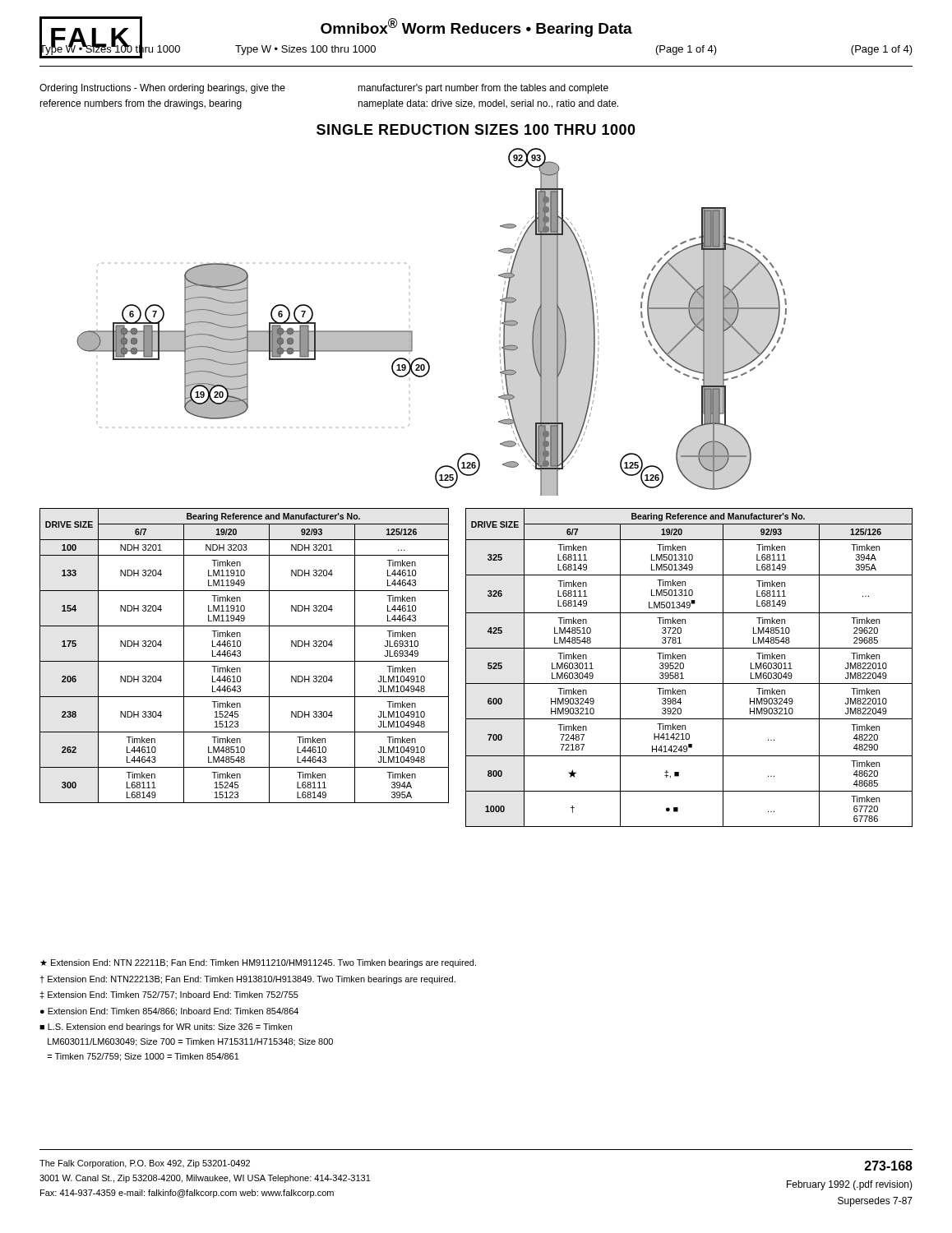
Task: Click on the table containing "Timken JLM104910 JLM104948"
Action: pyautogui.click(x=244, y=656)
